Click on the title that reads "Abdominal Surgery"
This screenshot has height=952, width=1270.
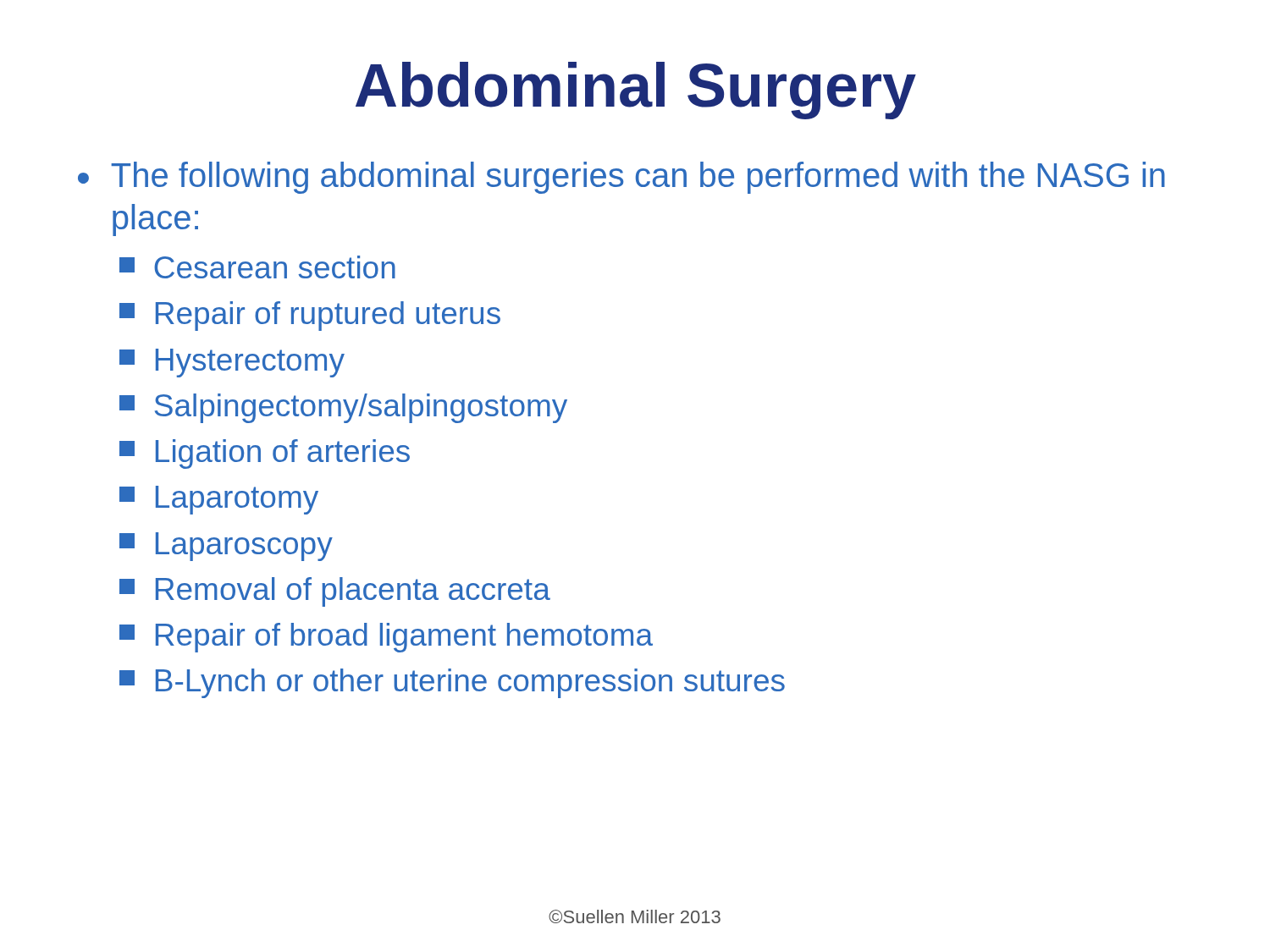pos(635,85)
